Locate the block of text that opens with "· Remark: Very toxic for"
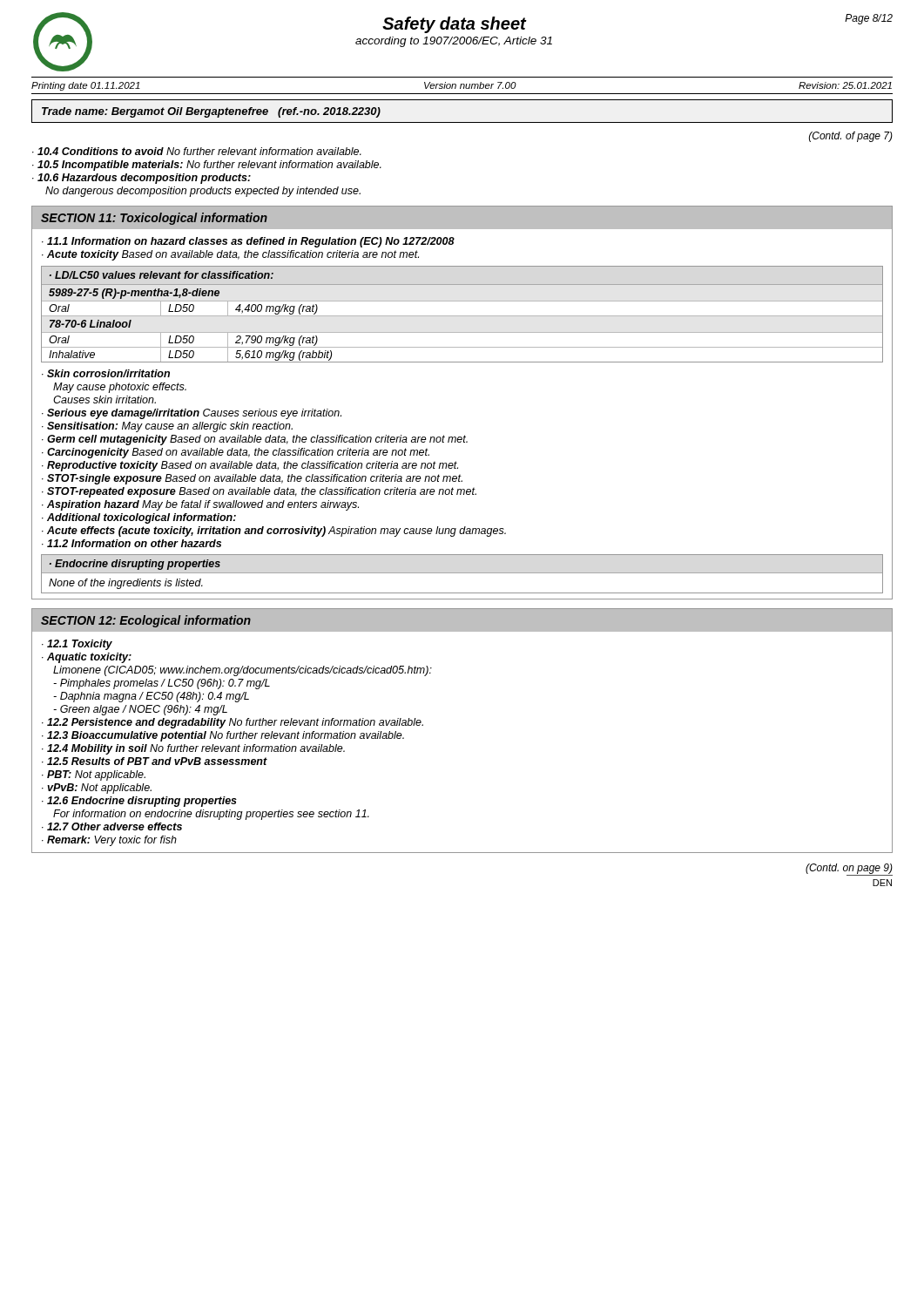Viewport: 924px width, 1307px height. pos(109,840)
